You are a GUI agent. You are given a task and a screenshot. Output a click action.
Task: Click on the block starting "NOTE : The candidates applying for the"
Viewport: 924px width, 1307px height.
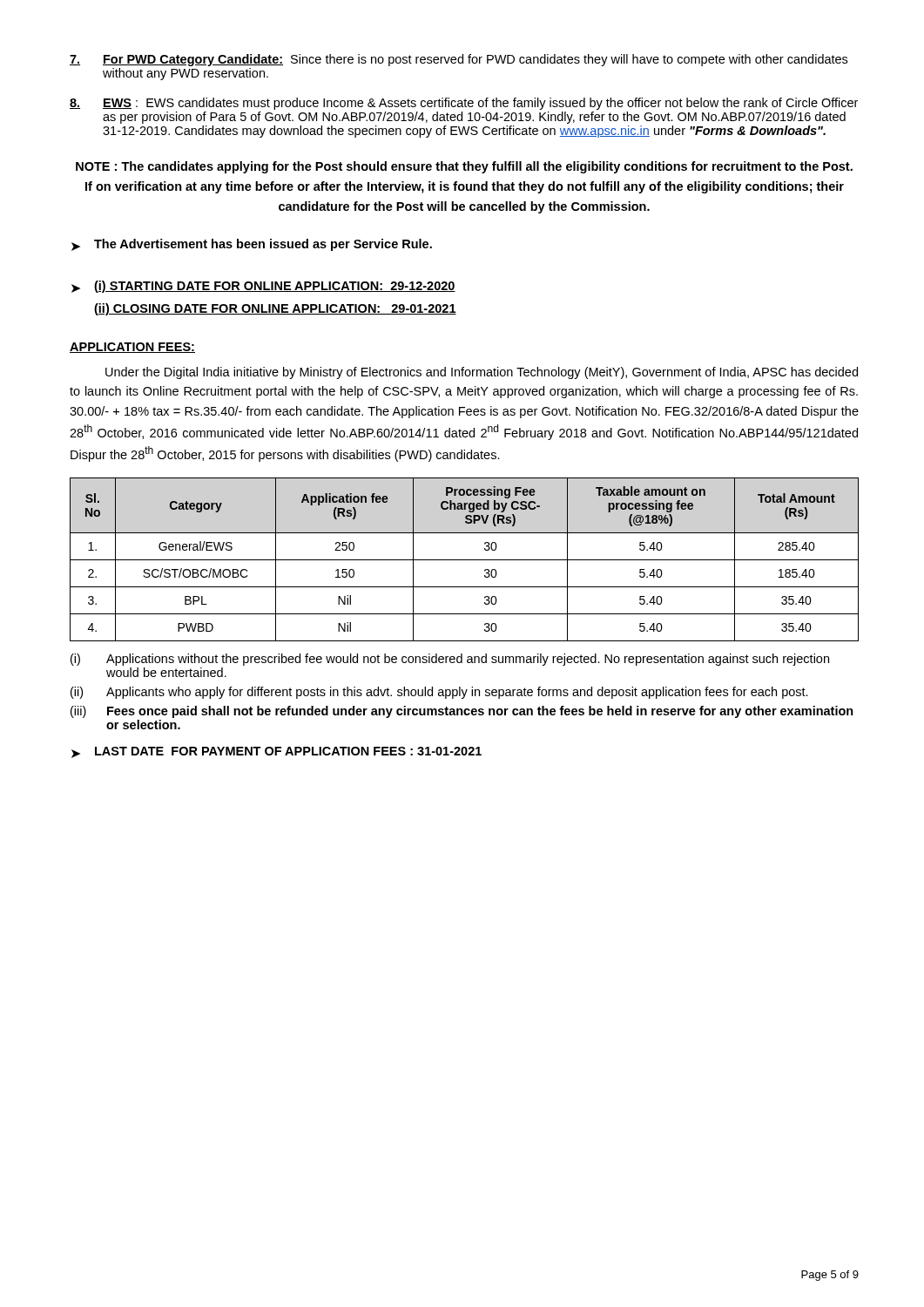pyautogui.click(x=464, y=187)
